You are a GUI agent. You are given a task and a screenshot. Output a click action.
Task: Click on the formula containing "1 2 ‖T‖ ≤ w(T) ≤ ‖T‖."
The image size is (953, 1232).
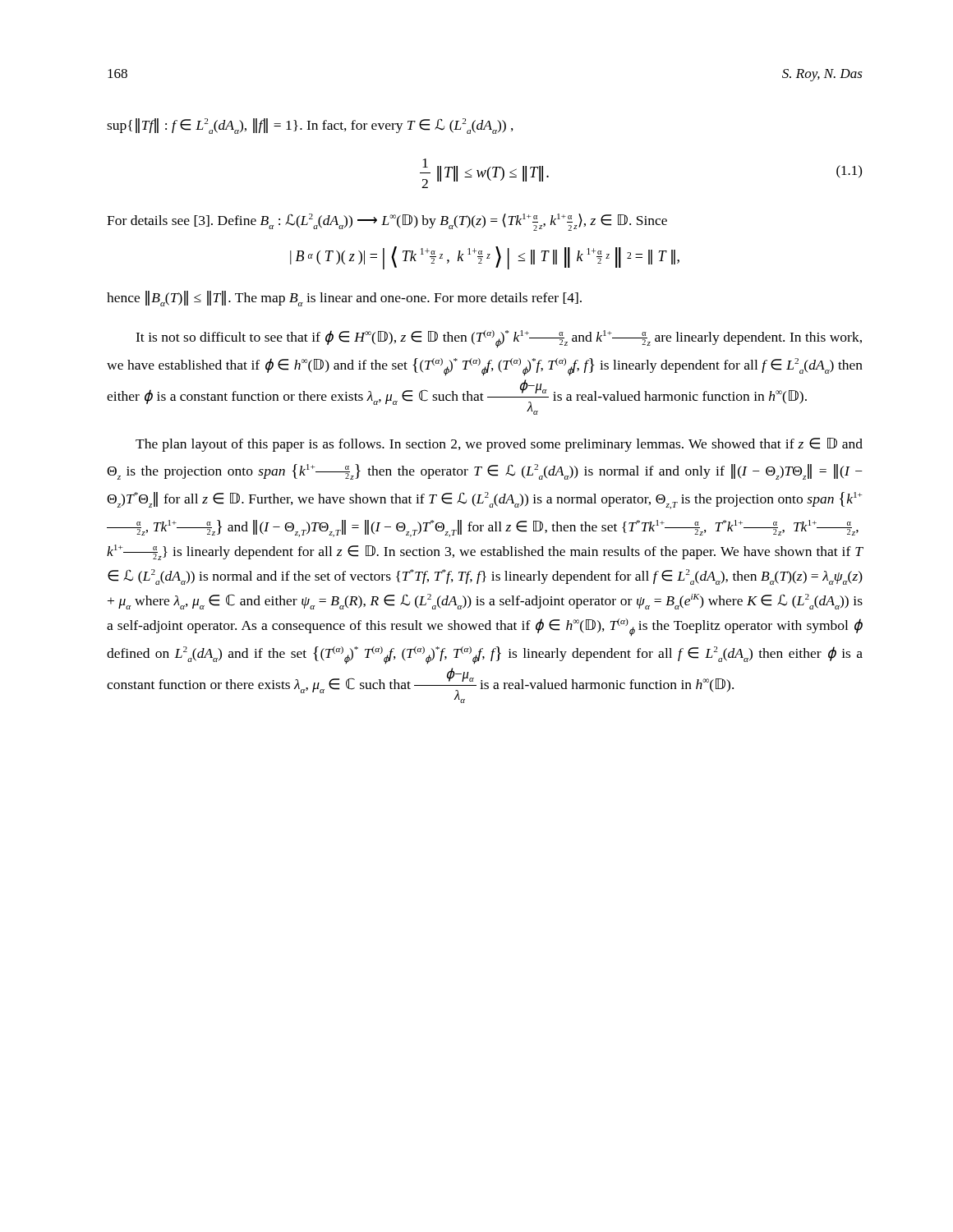click(x=488, y=173)
